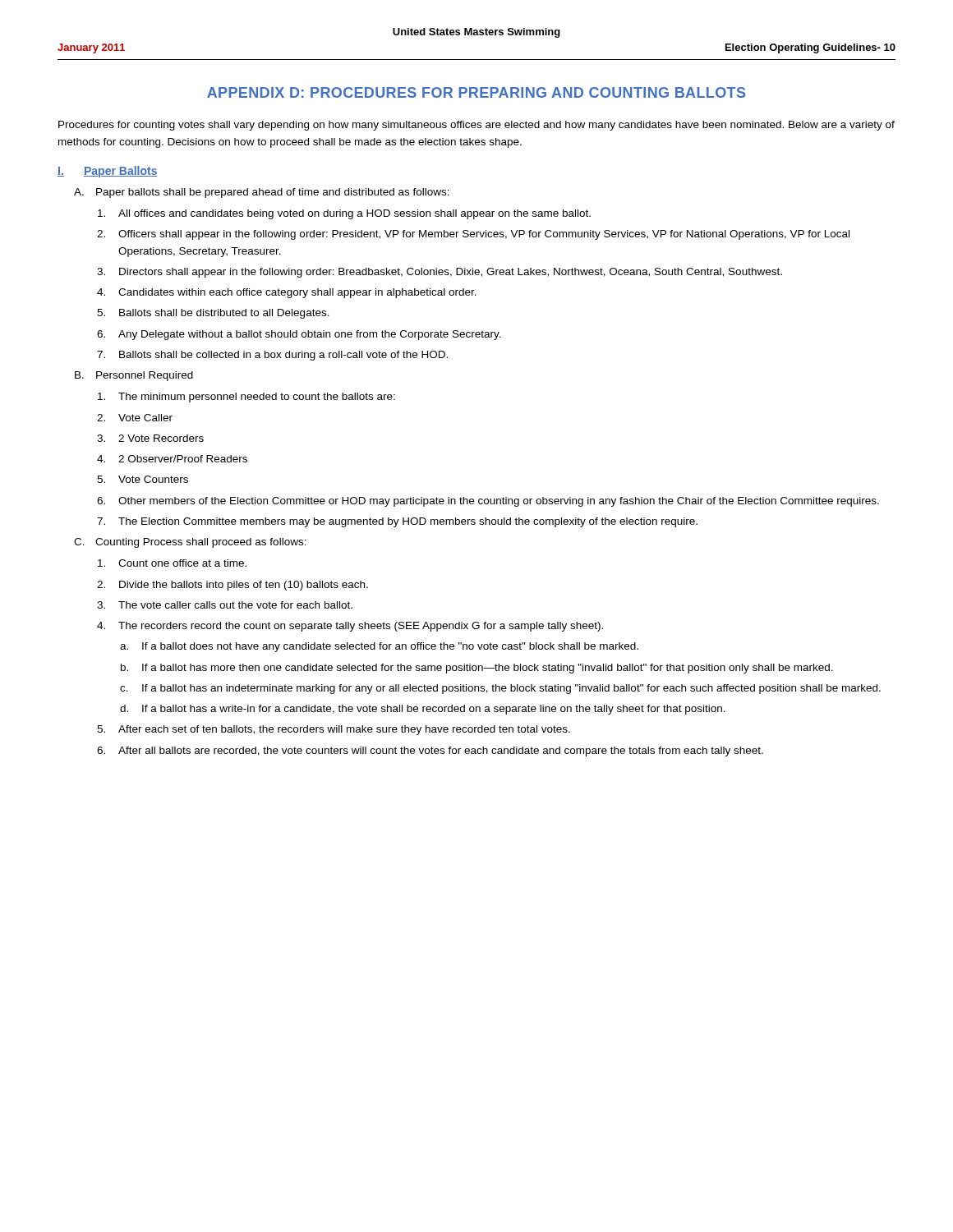
Task: Find the list item that reads "All offices and candidates"
Action: 344,214
